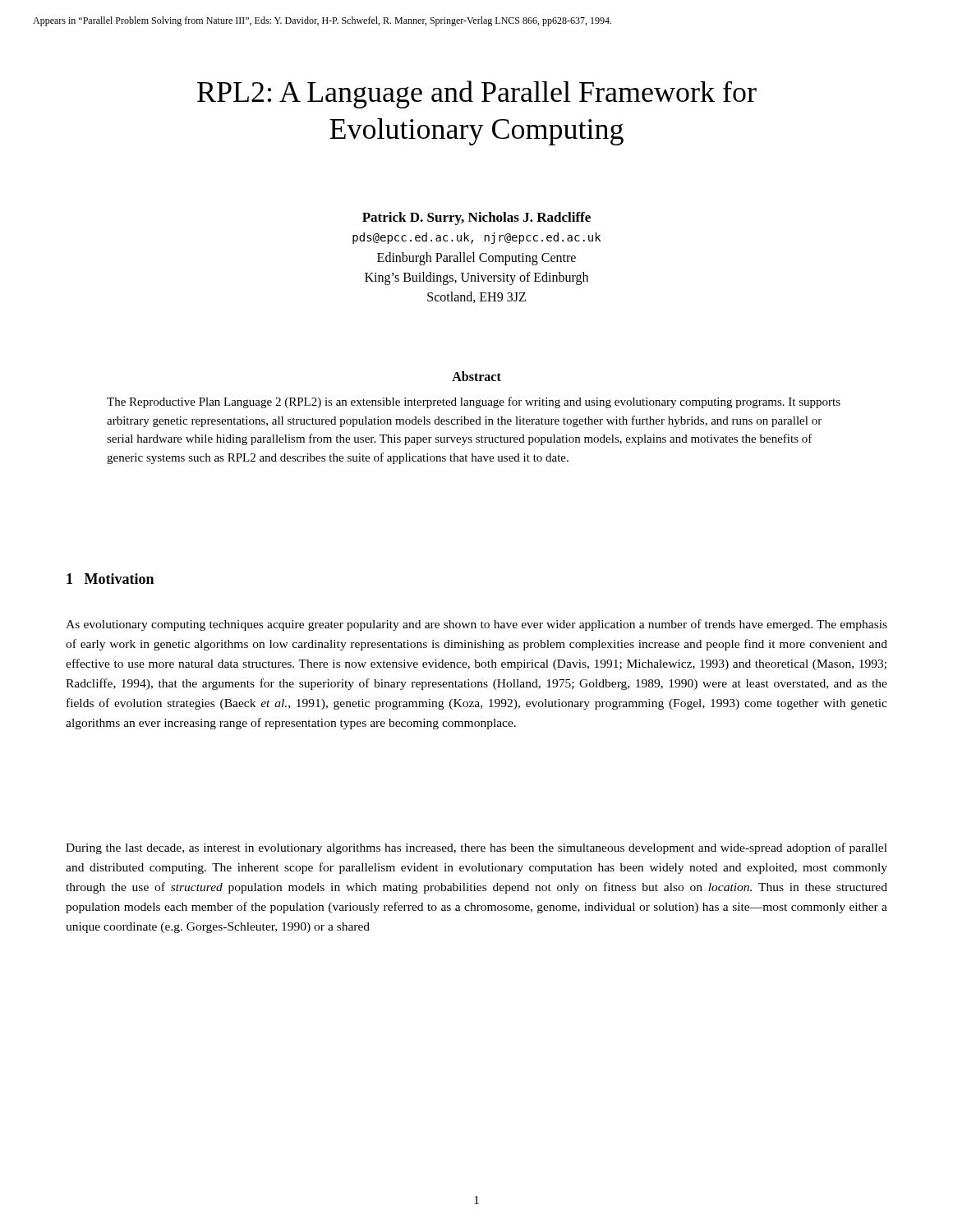Locate the region starting "Patrick D. Surry, Nicholas J. Radcliffe pds@epcc.ed.ac.uk, njr@epcc.ed.ac.uk"
The height and width of the screenshot is (1232, 953).
pos(476,258)
